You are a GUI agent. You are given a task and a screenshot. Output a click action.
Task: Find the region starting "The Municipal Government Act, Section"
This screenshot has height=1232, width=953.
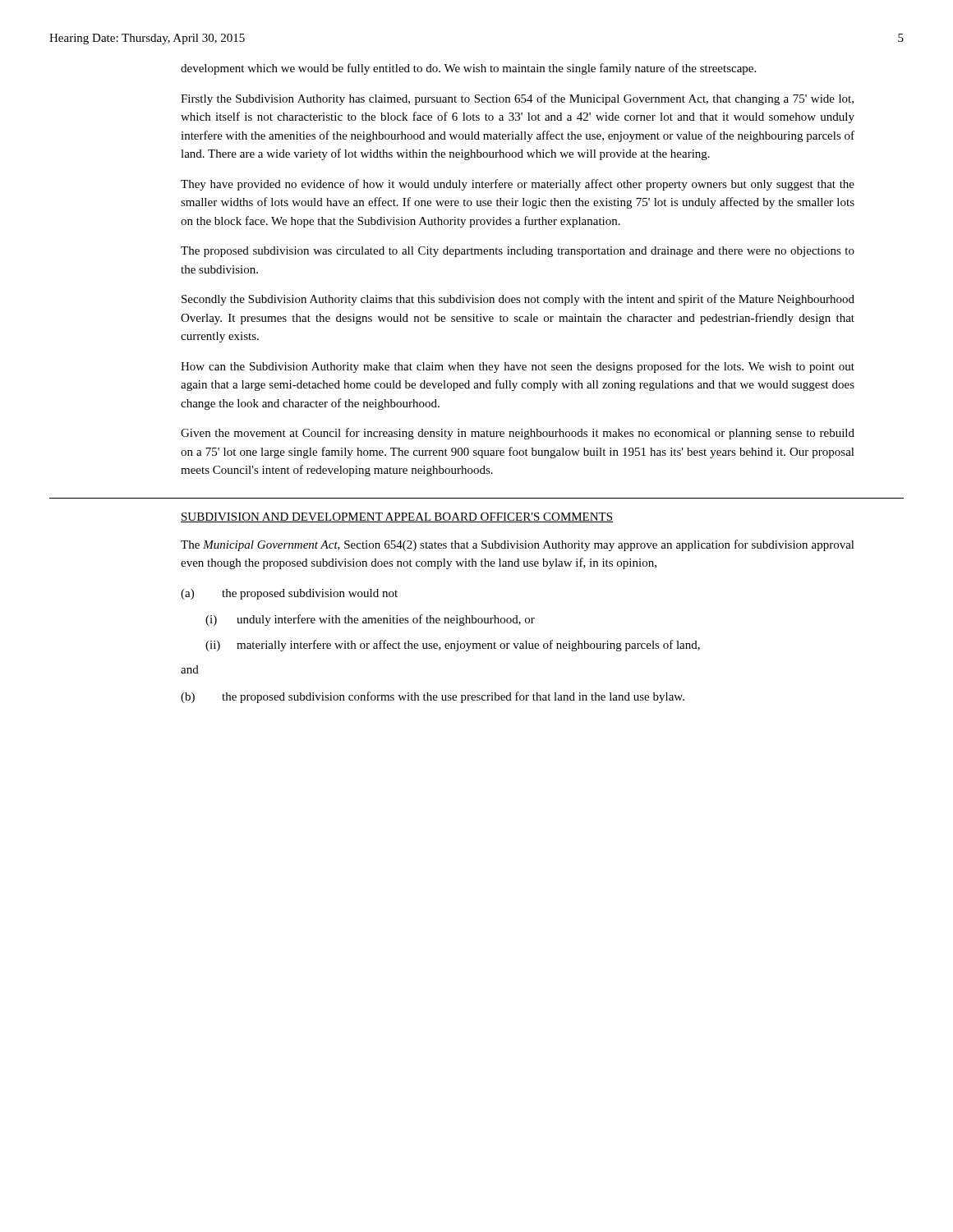pos(518,553)
